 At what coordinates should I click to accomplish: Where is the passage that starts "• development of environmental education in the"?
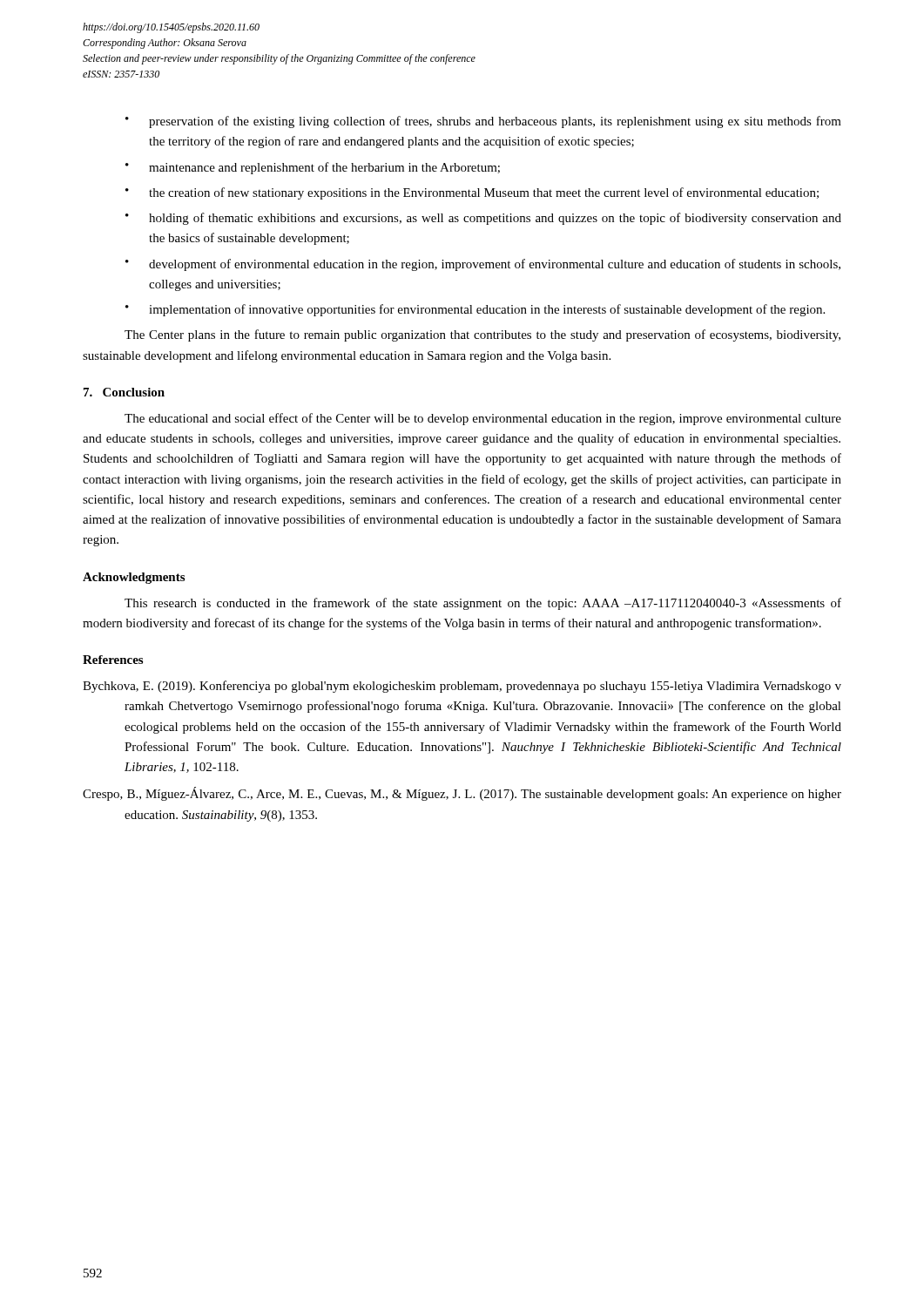click(x=483, y=274)
